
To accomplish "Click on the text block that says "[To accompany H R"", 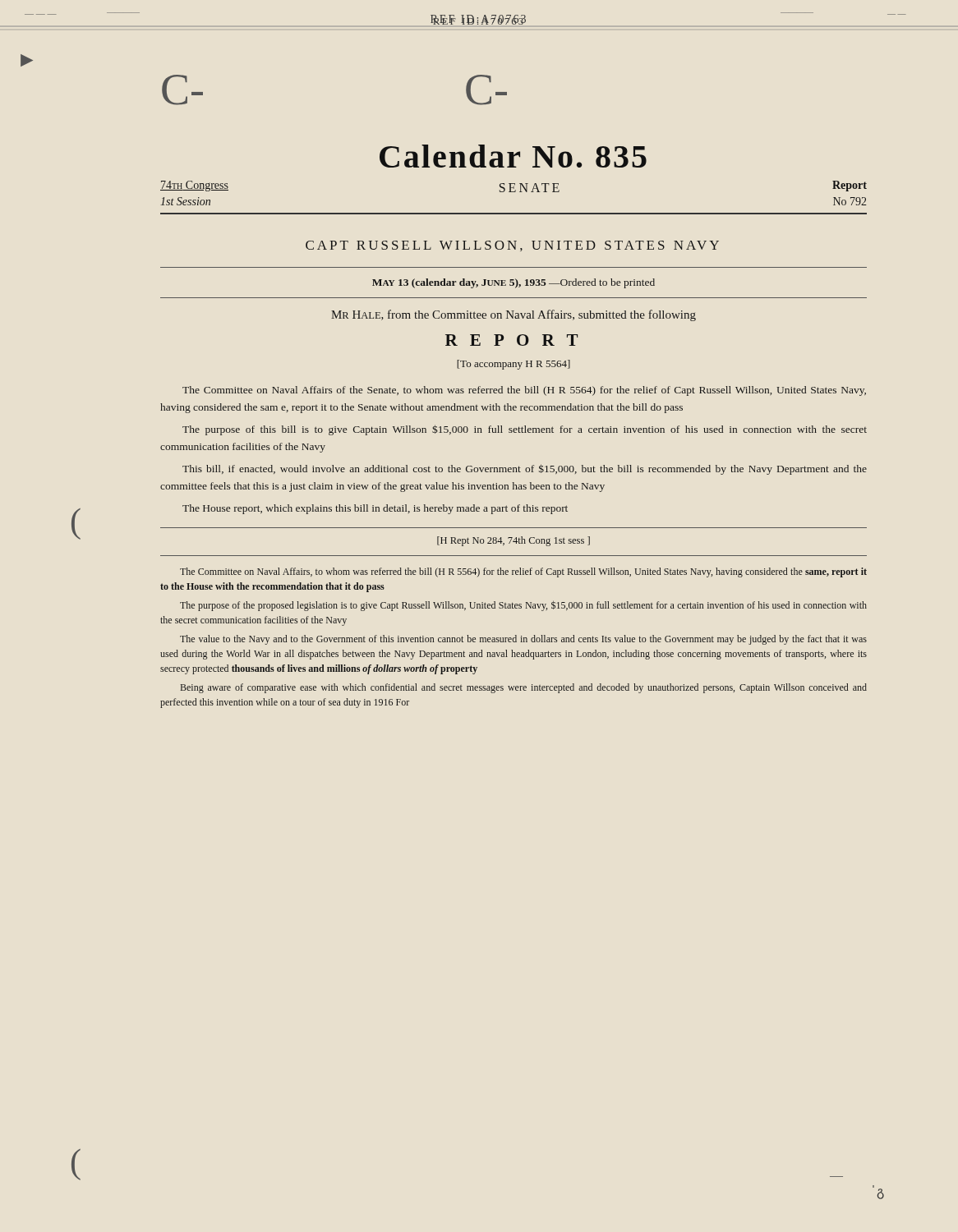I will tap(513, 364).
